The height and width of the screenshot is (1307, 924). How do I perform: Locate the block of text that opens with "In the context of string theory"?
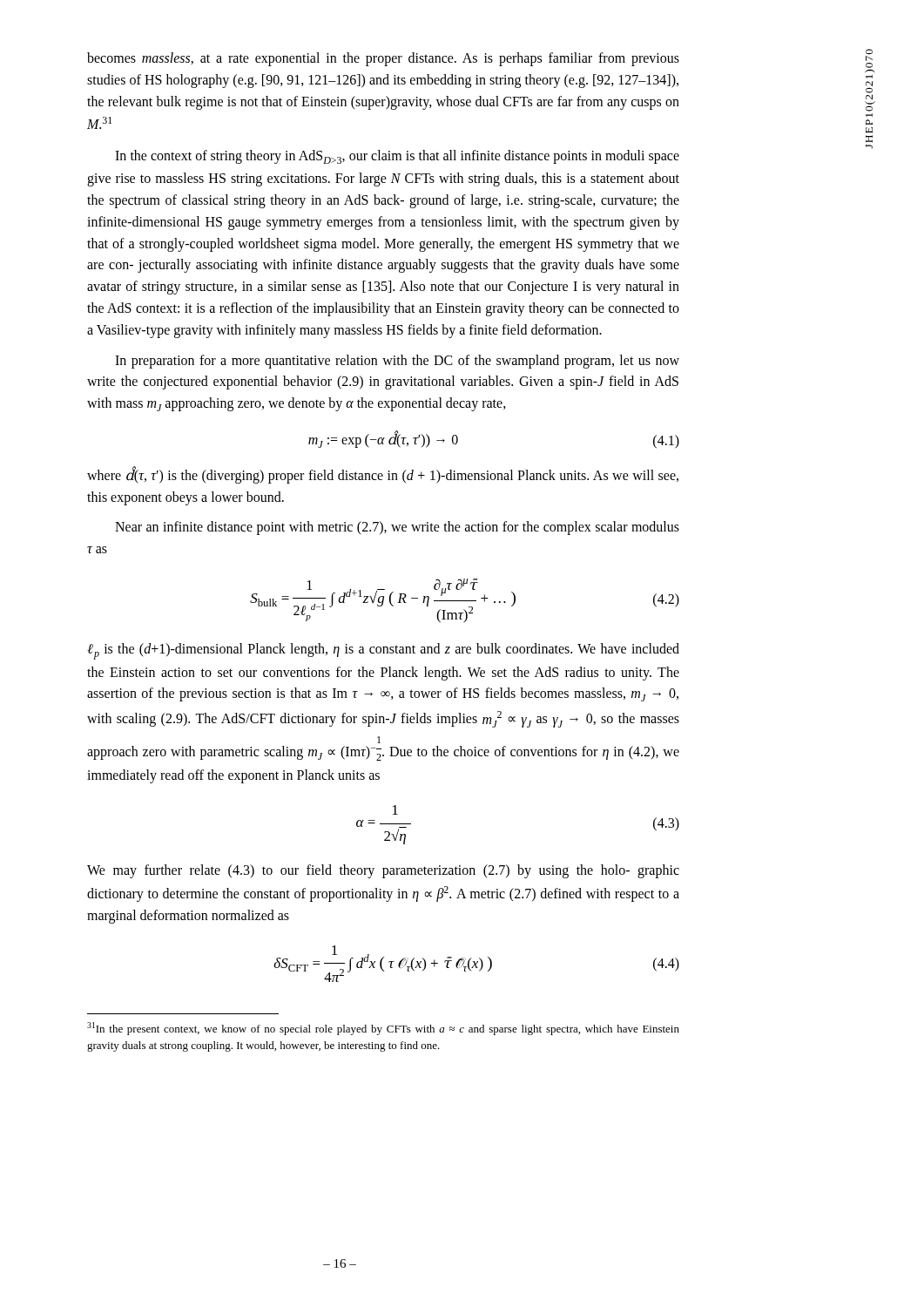[x=383, y=243]
